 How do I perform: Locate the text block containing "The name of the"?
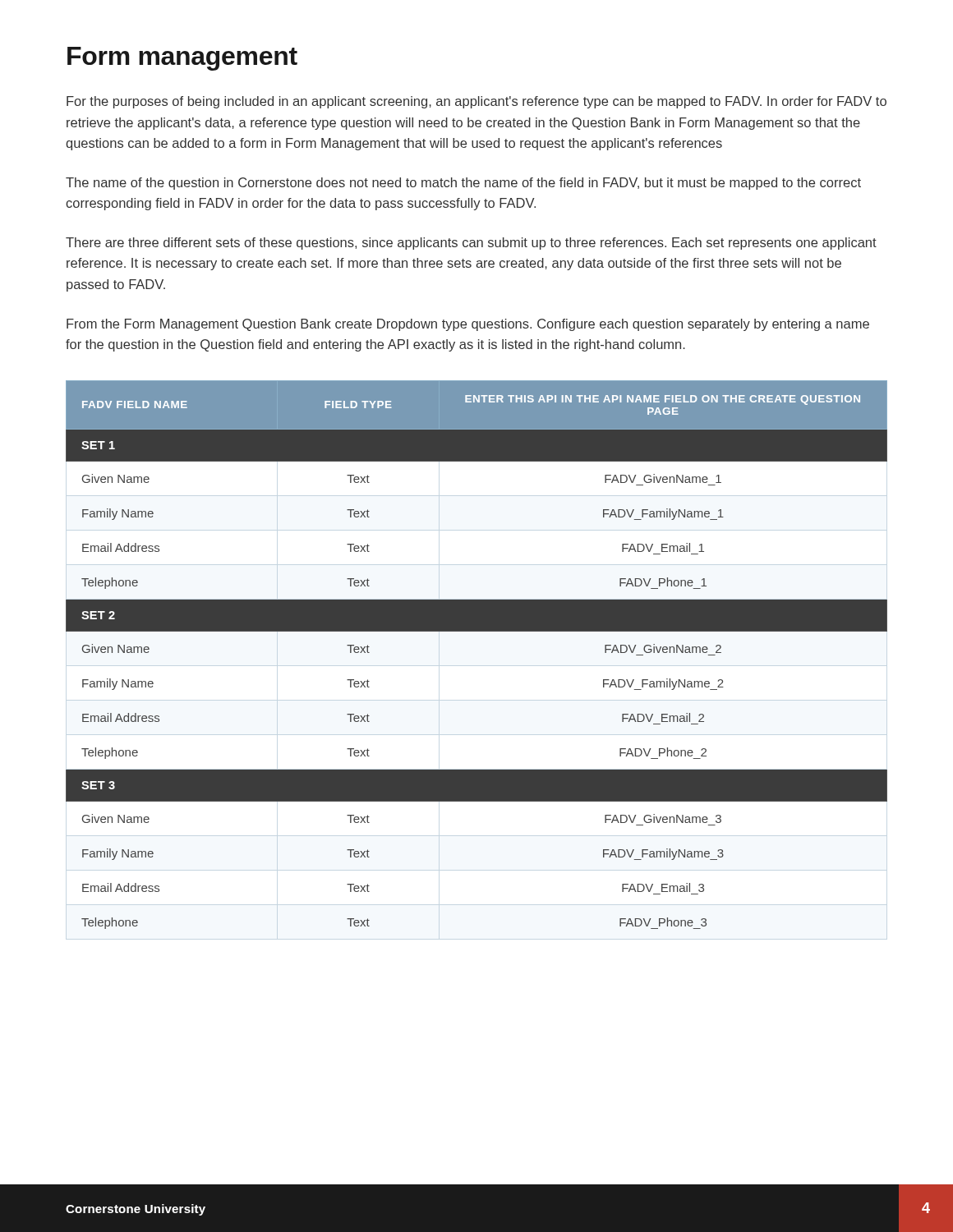click(463, 193)
